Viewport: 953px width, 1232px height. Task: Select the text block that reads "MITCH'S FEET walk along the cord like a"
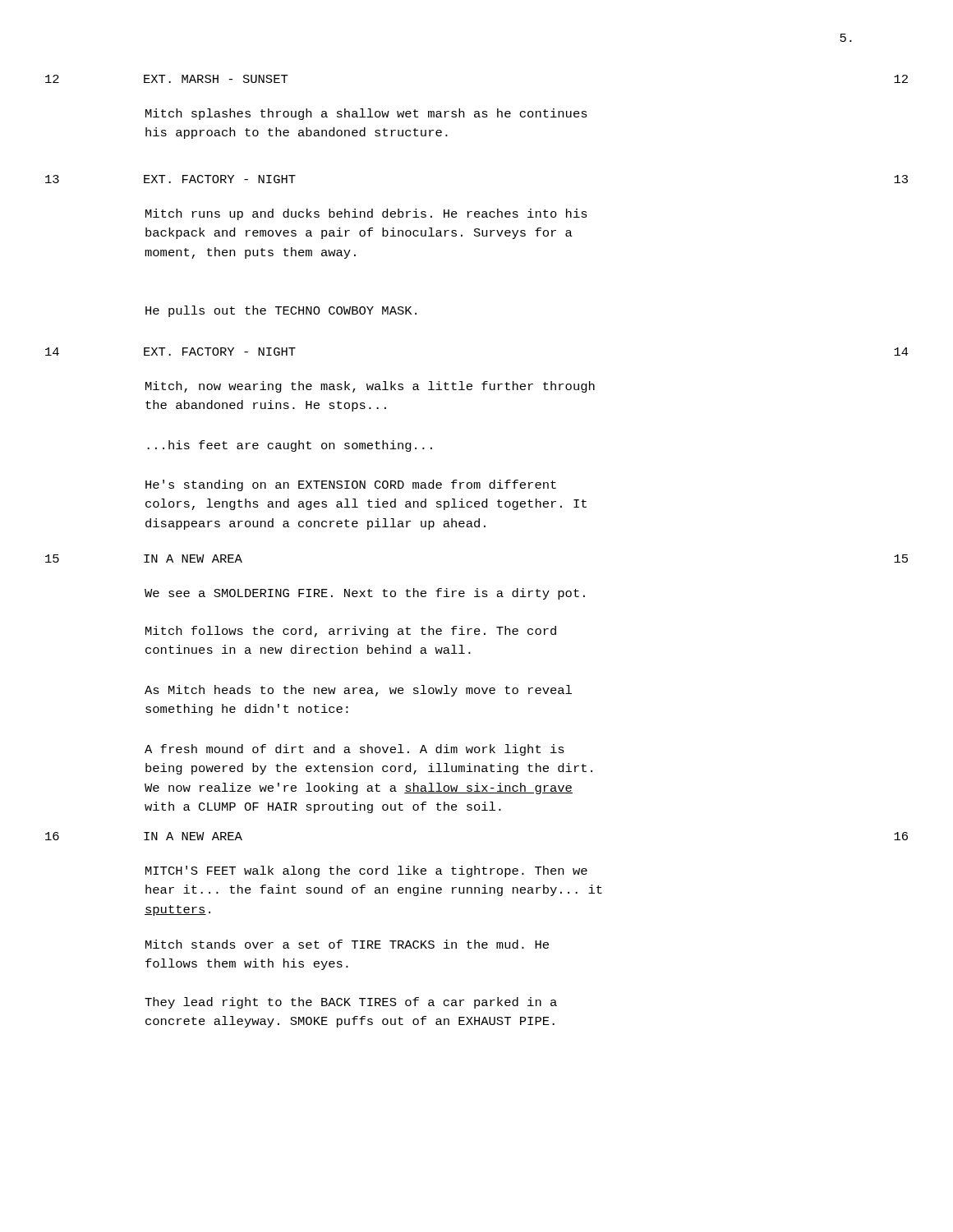tap(374, 890)
